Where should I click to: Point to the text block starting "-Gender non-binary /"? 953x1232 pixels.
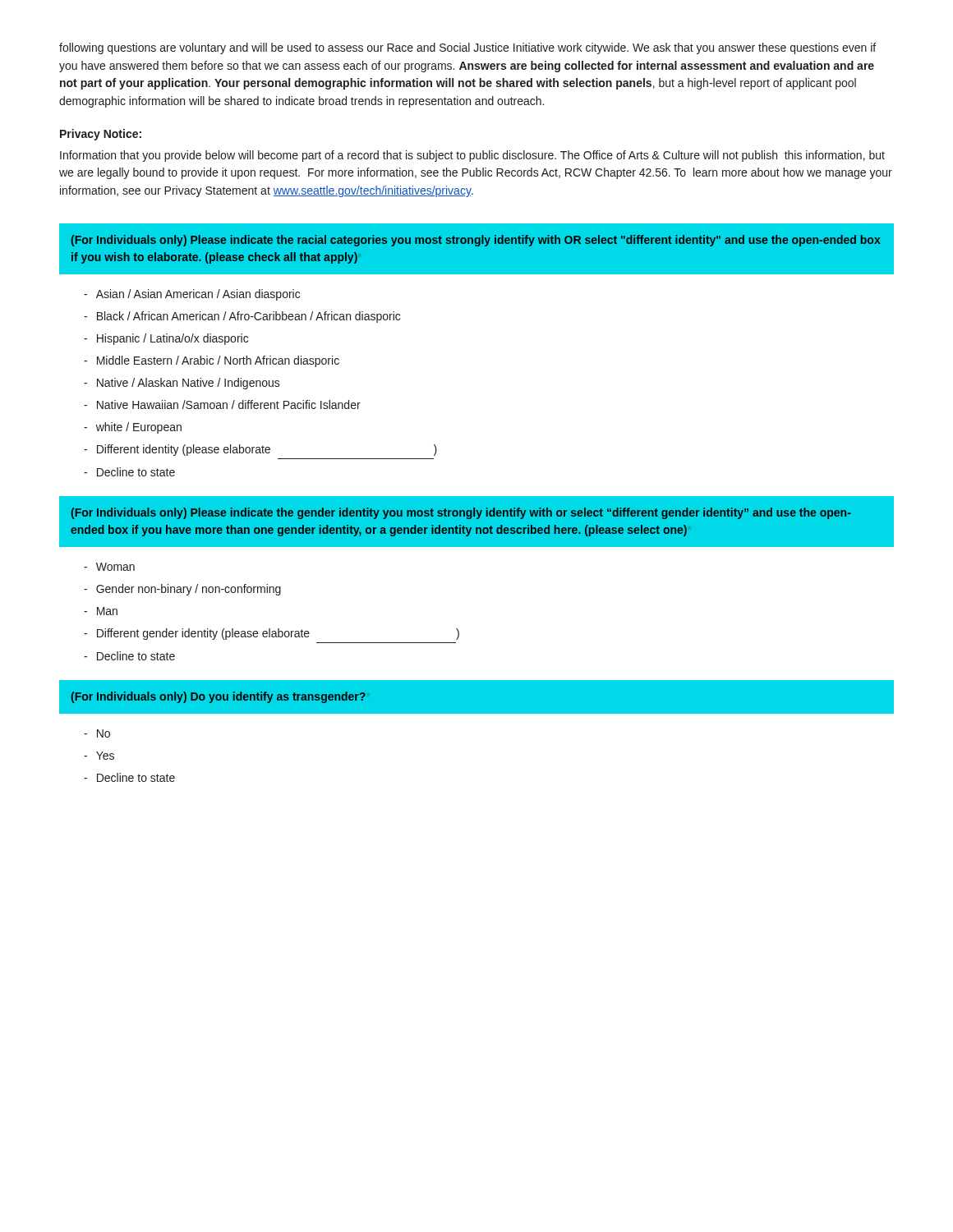pyautogui.click(x=182, y=589)
